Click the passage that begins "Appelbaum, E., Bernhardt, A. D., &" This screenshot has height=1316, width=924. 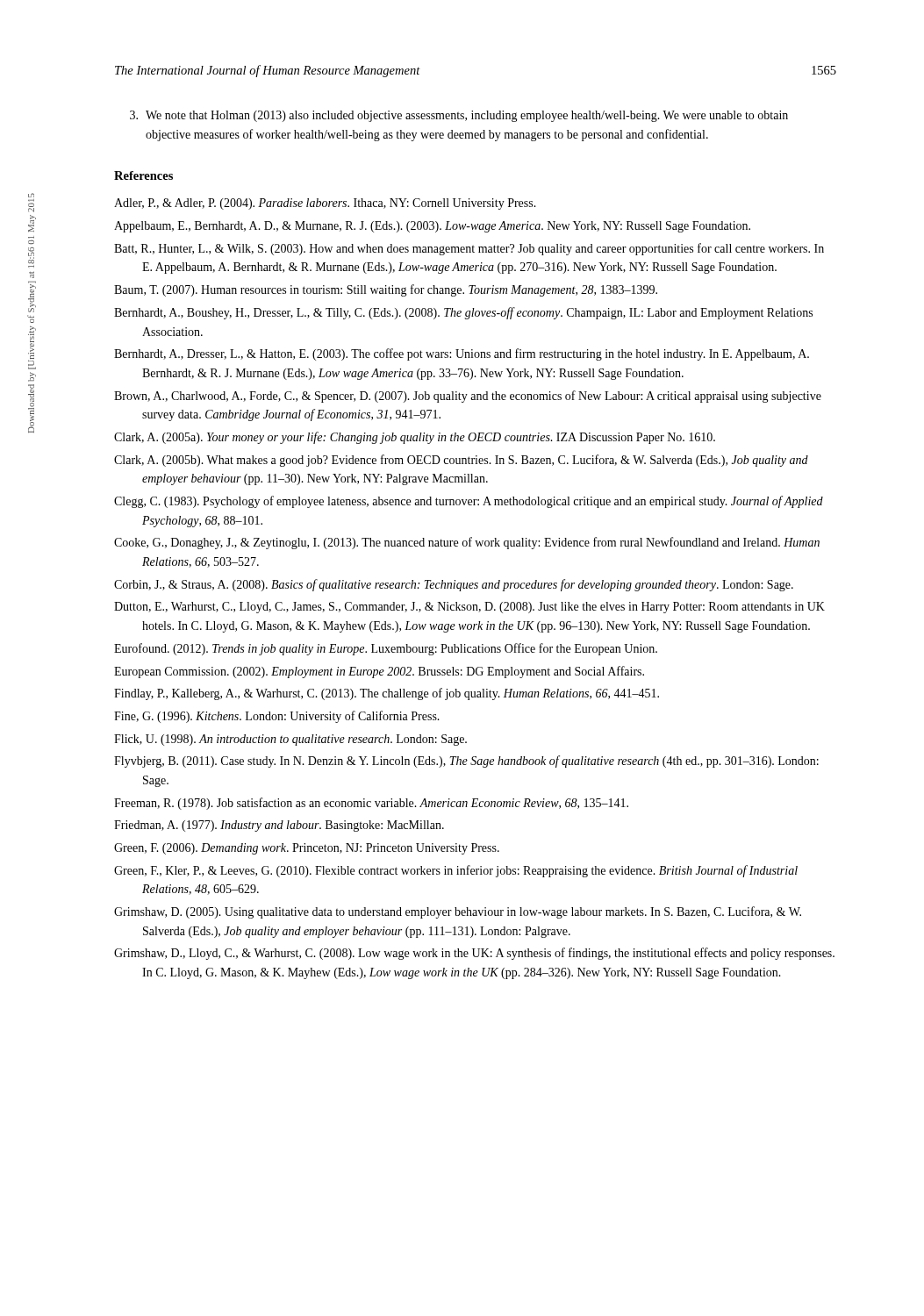[433, 226]
